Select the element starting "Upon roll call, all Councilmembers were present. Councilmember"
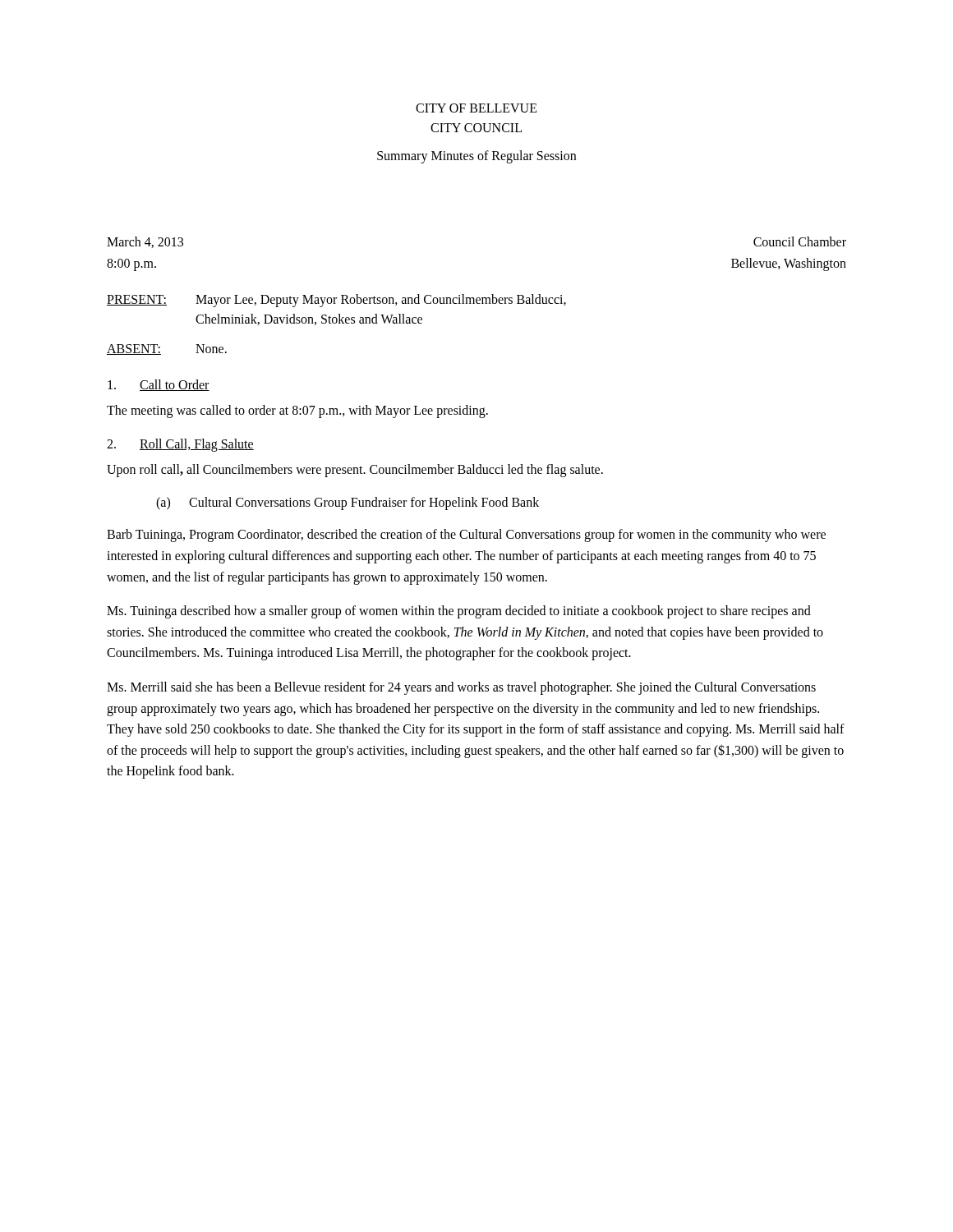Image resolution: width=953 pixels, height=1232 pixels. tap(355, 469)
